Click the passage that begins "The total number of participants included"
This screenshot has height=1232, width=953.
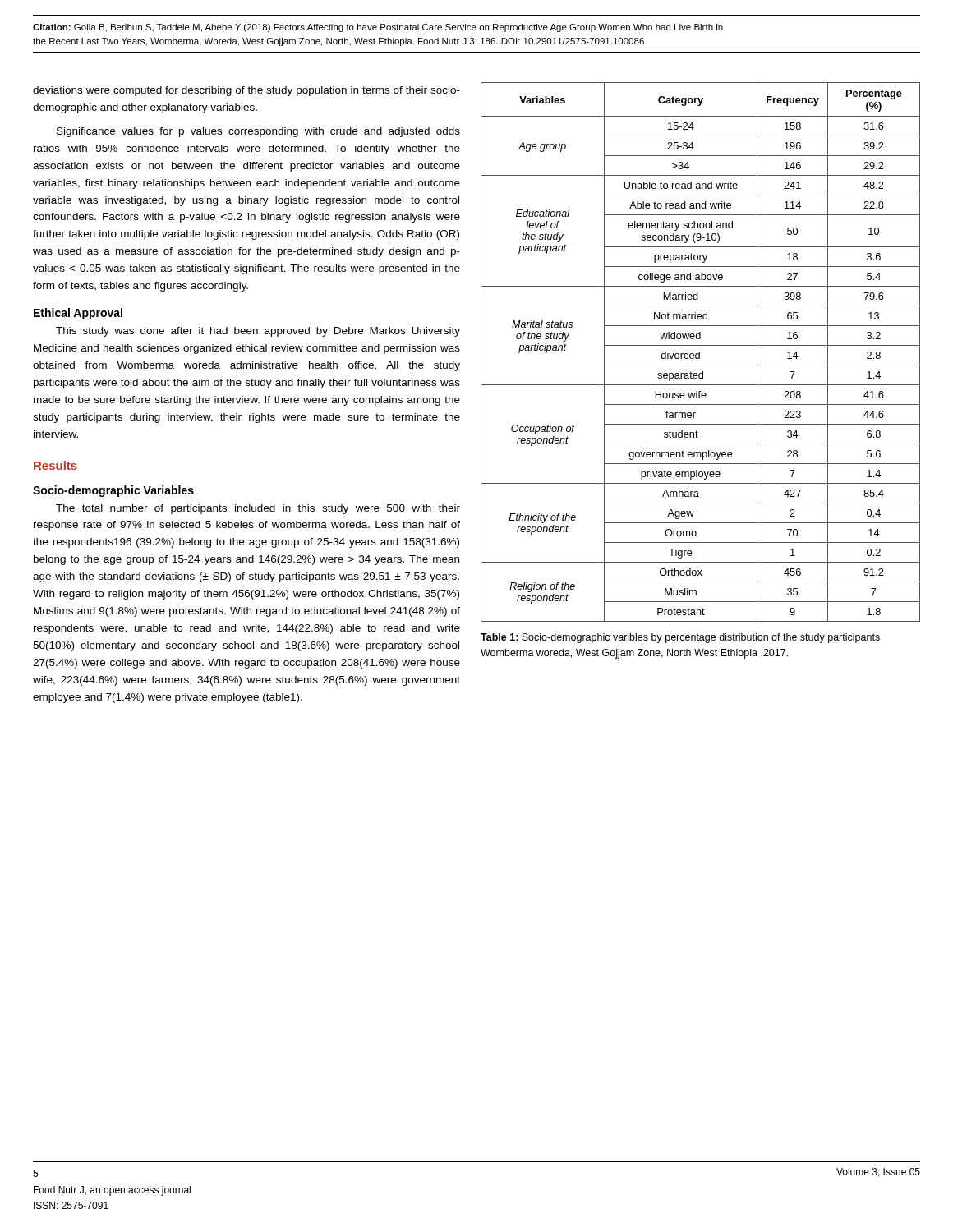click(x=246, y=603)
